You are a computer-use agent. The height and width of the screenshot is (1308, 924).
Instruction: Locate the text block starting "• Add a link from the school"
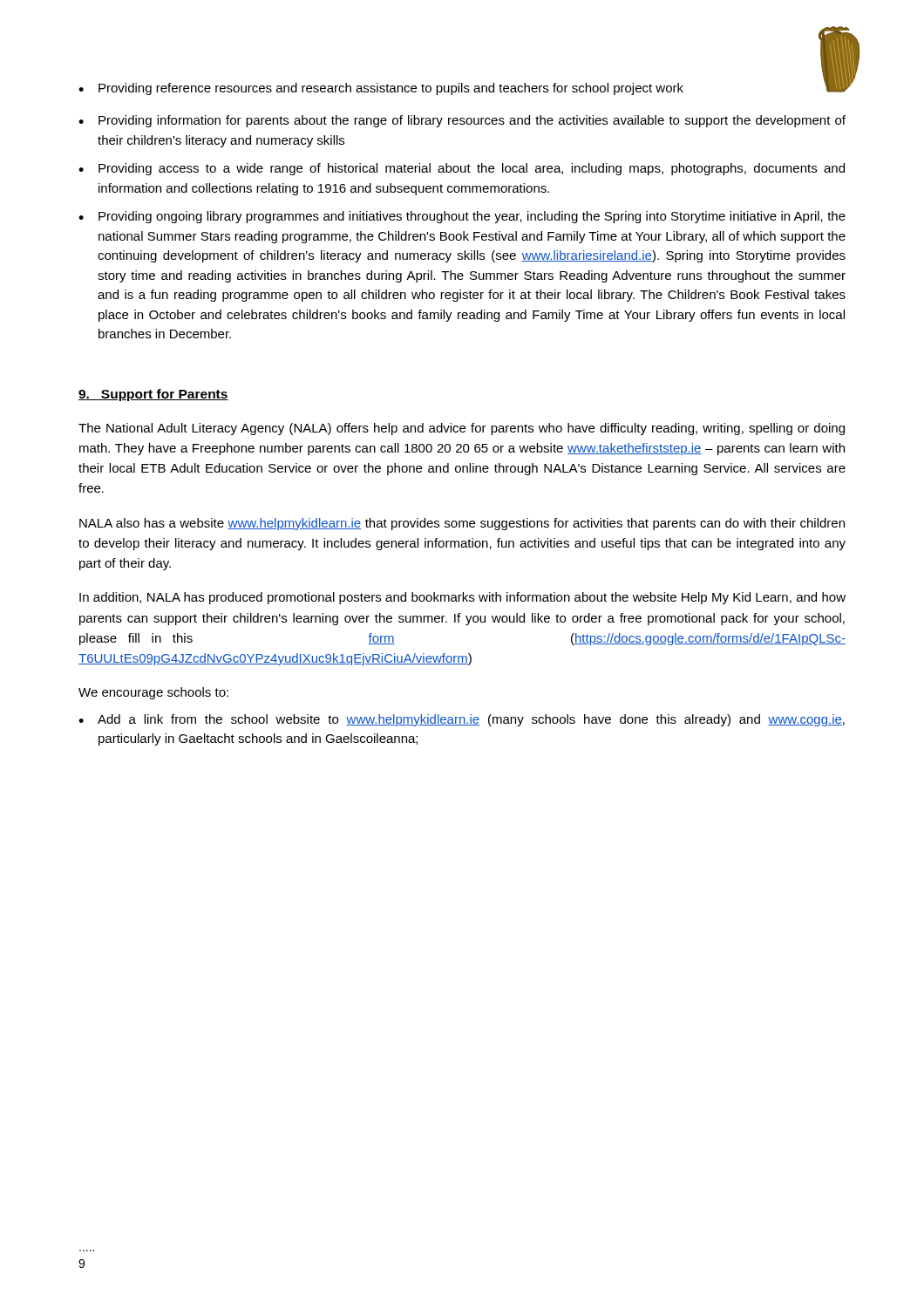coord(462,729)
